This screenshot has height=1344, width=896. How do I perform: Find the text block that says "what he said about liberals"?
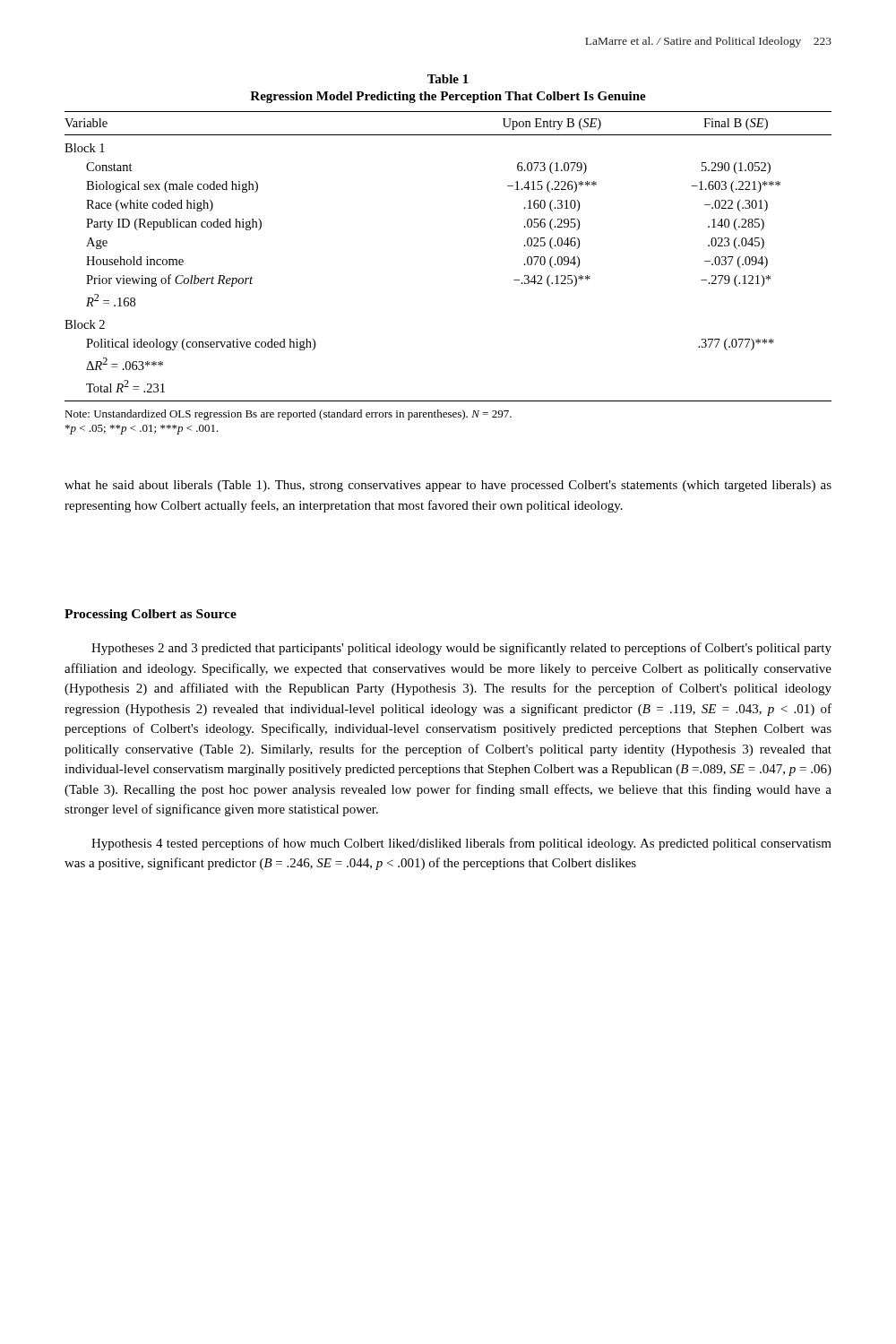coord(448,495)
